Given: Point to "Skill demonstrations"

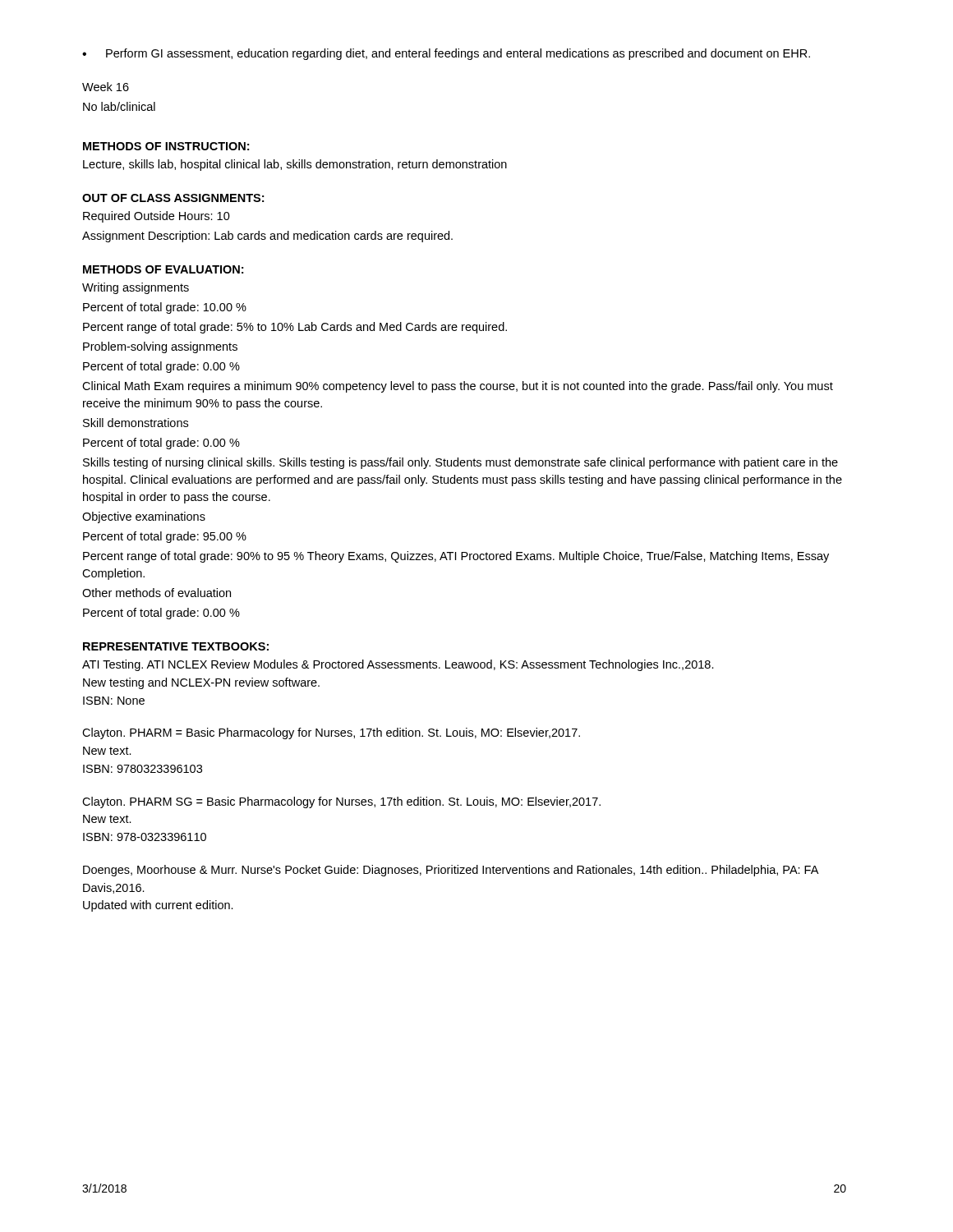Looking at the screenshot, I should point(135,423).
